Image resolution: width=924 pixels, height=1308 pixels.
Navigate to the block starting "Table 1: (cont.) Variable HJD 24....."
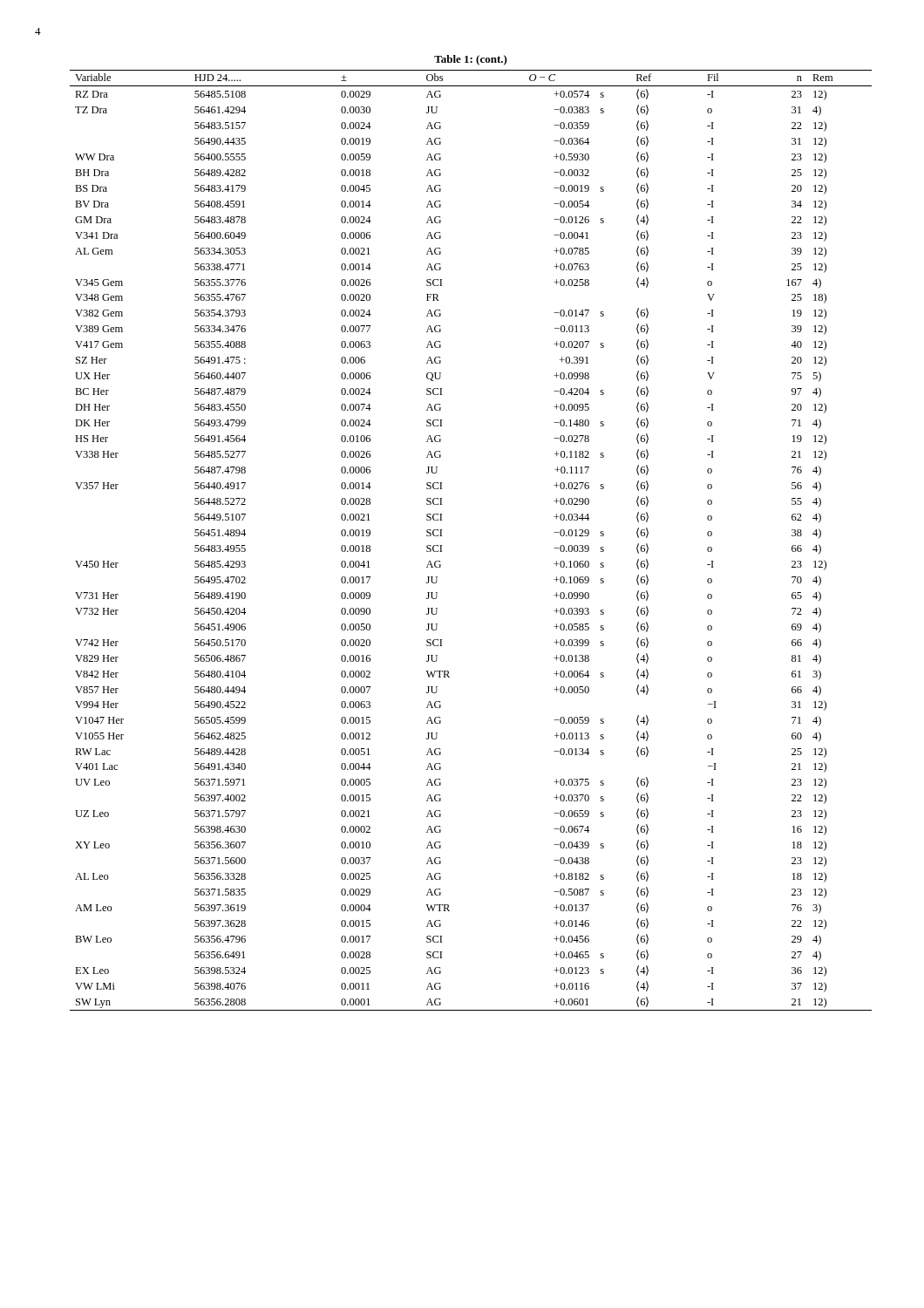click(x=471, y=60)
